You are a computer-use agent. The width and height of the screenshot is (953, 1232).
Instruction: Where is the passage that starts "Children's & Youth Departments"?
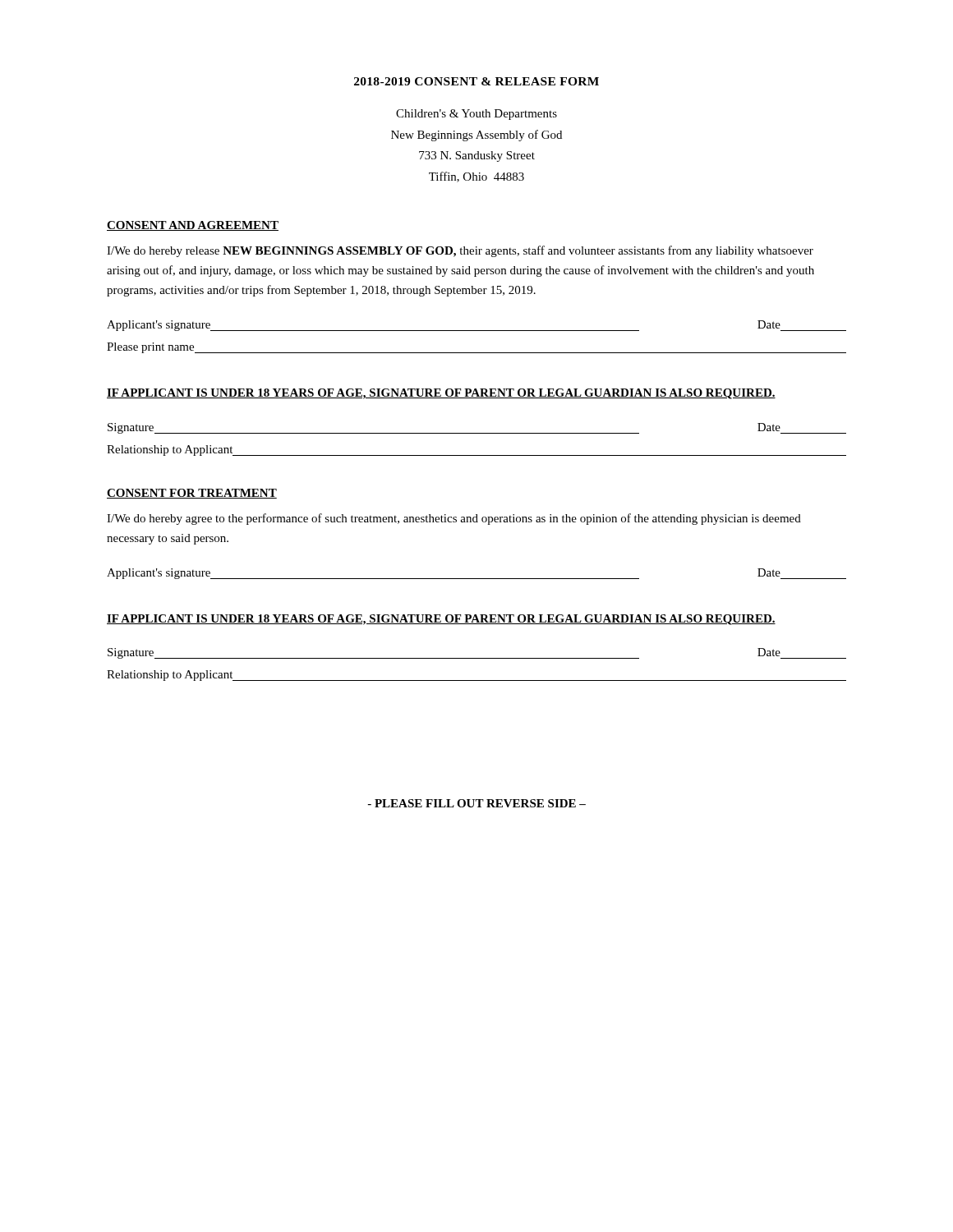(476, 145)
